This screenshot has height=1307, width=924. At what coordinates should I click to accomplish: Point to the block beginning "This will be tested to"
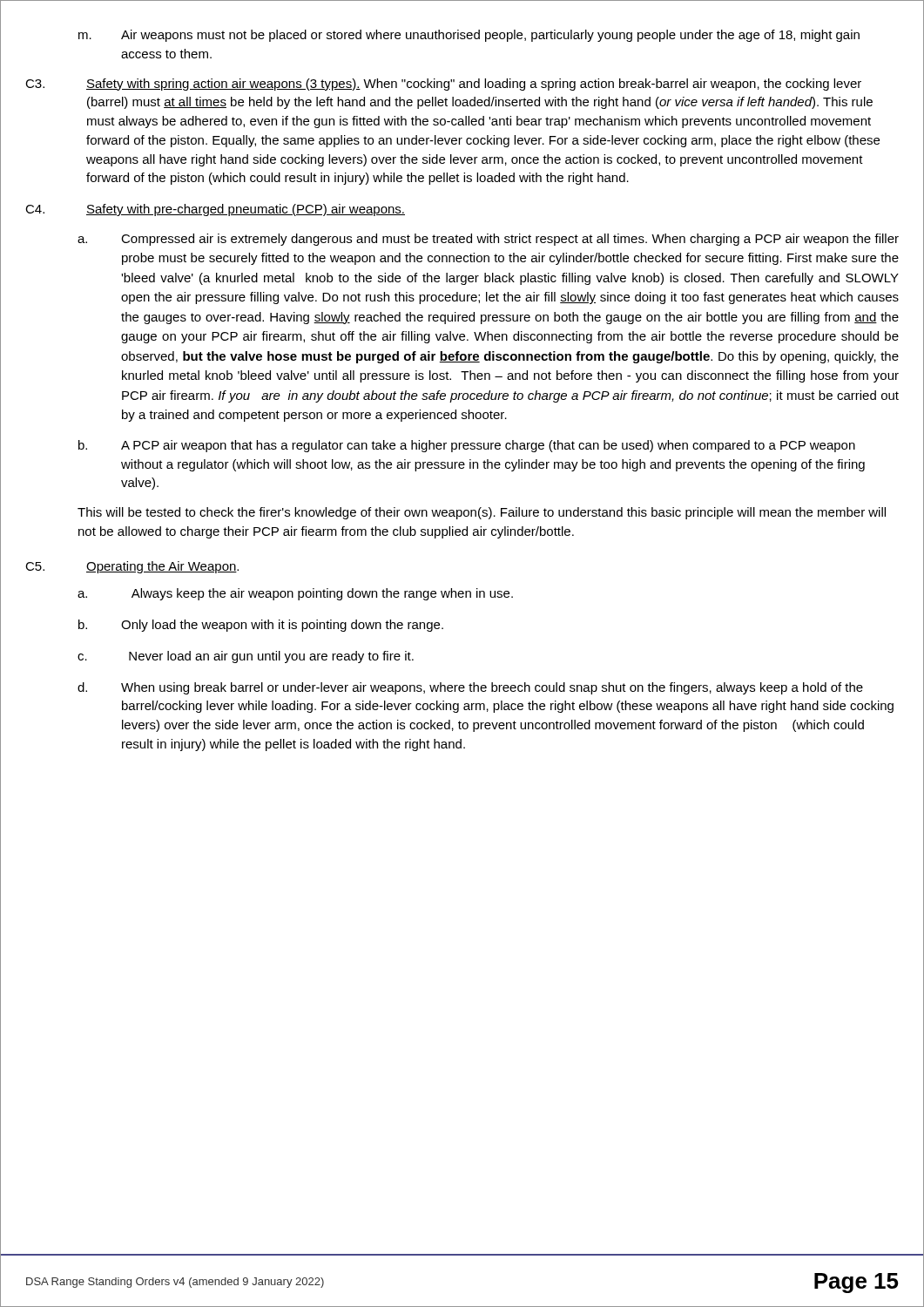tap(482, 521)
